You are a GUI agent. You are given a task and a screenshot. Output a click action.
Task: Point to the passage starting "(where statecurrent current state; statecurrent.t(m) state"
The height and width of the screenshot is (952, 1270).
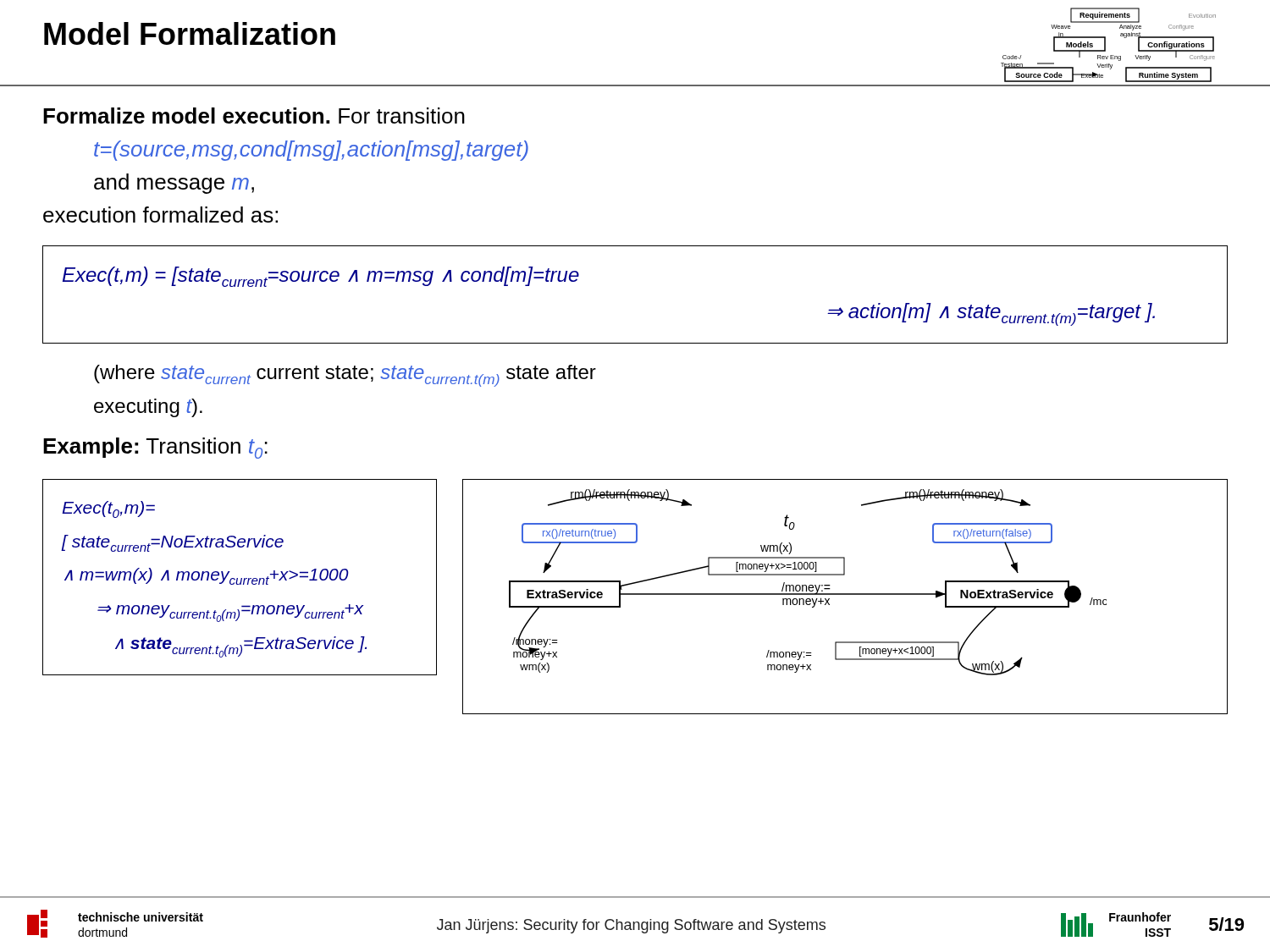pyautogui.click(x=345, y=376)
